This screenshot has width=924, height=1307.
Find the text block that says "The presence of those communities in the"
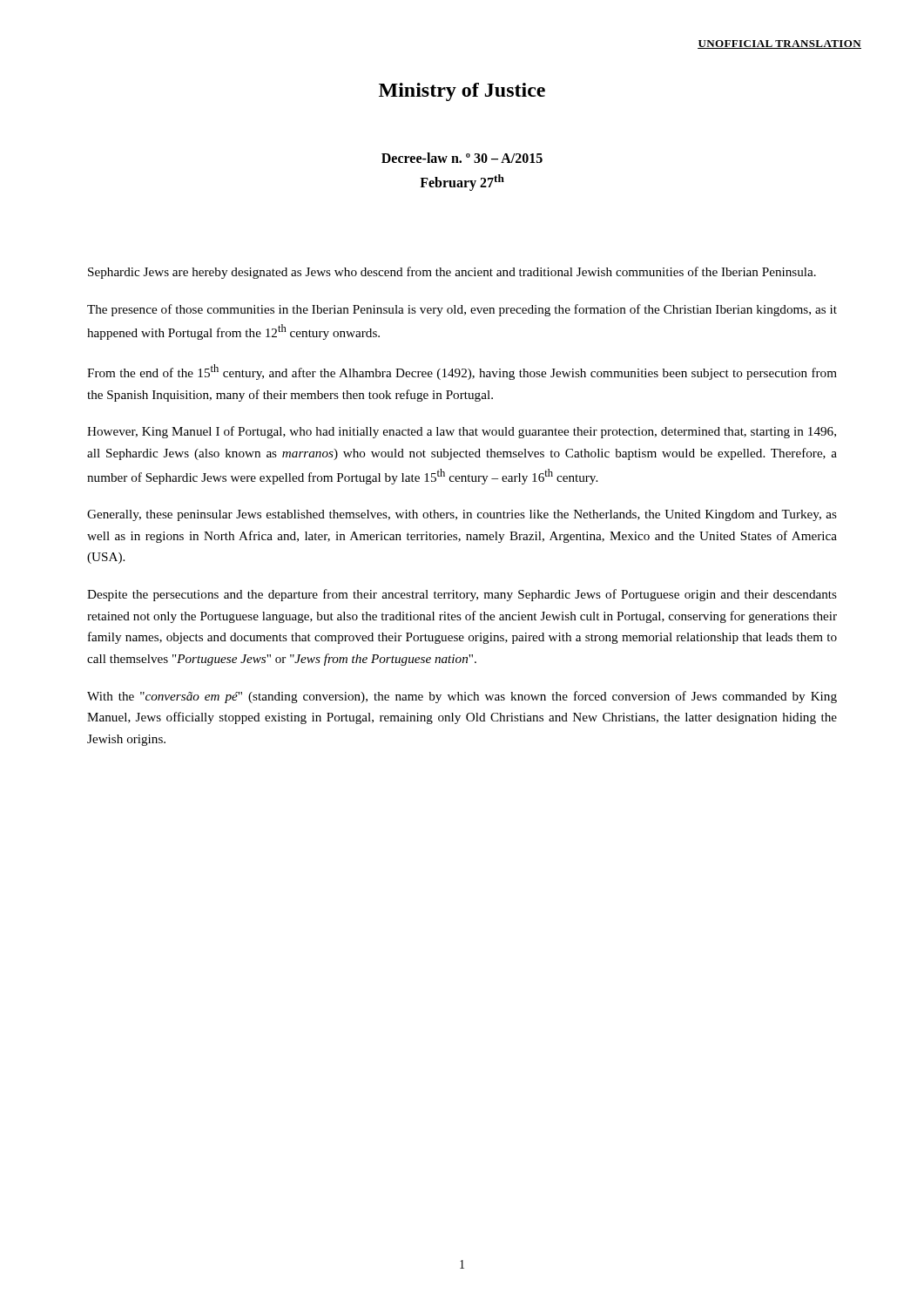point(462,321)
